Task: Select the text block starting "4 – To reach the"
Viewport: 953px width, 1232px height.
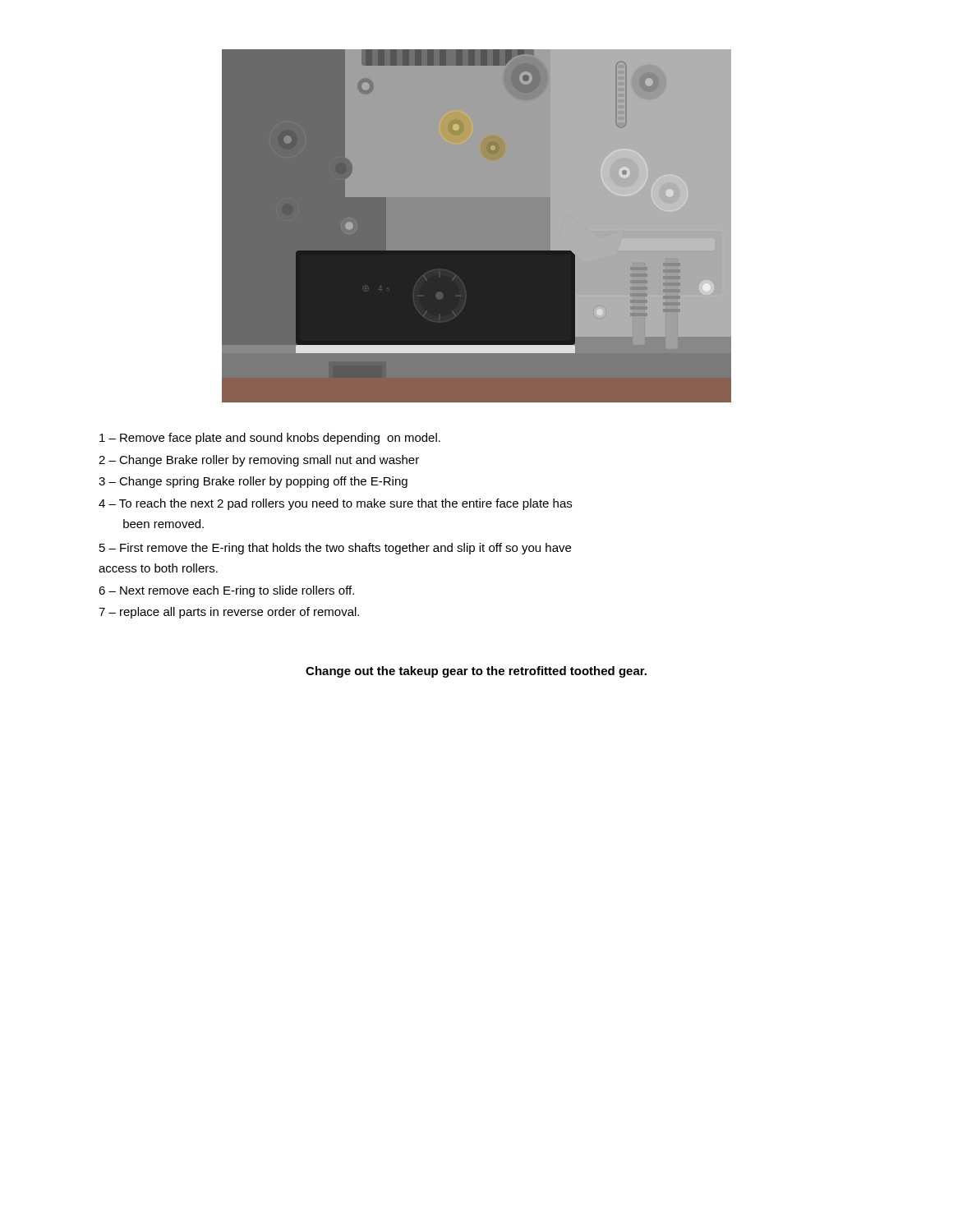Action: click(x=336, y=513)
